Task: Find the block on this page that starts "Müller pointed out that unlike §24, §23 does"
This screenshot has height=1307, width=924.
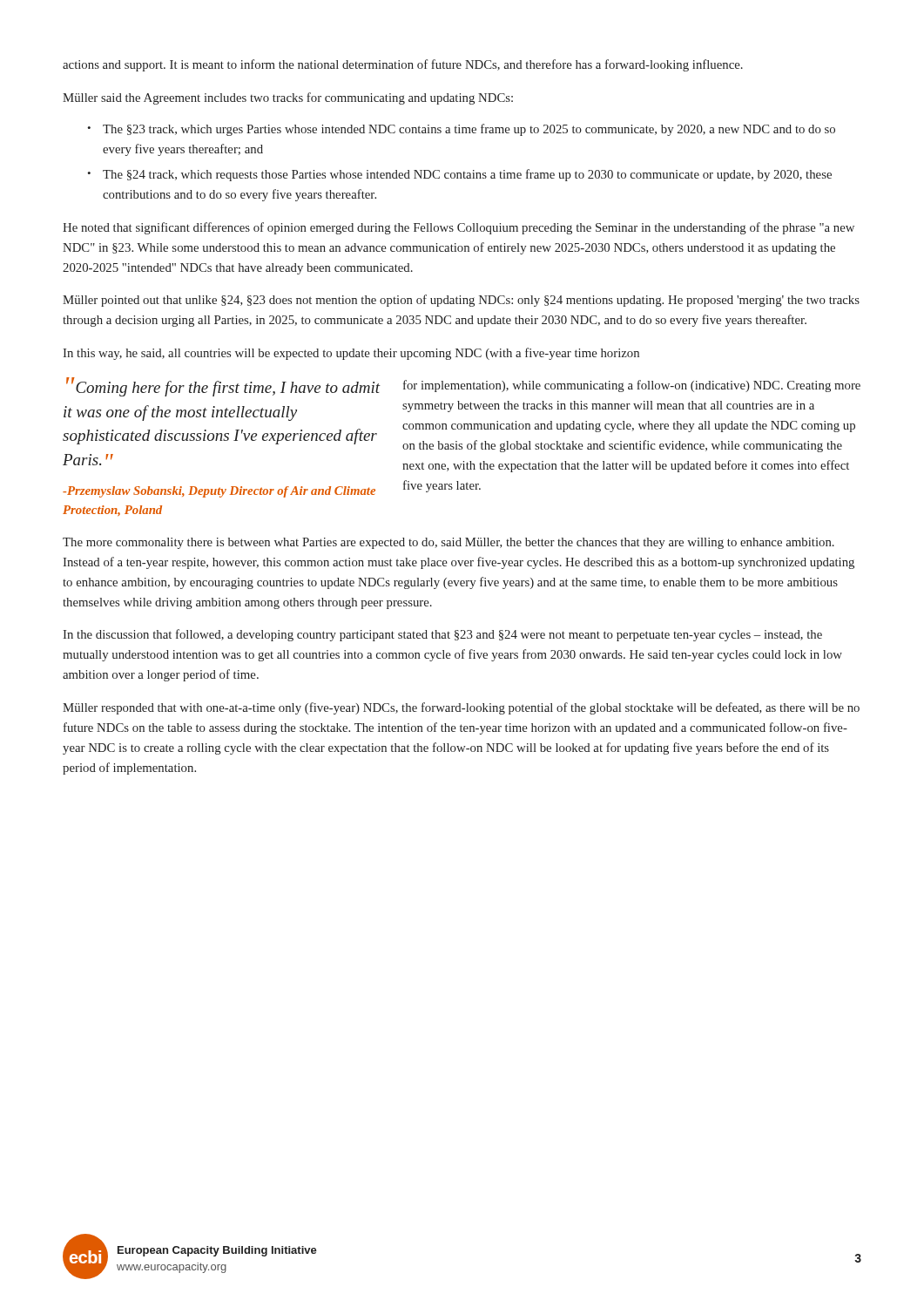Action: pyautogui.click(x=462, y=311)
